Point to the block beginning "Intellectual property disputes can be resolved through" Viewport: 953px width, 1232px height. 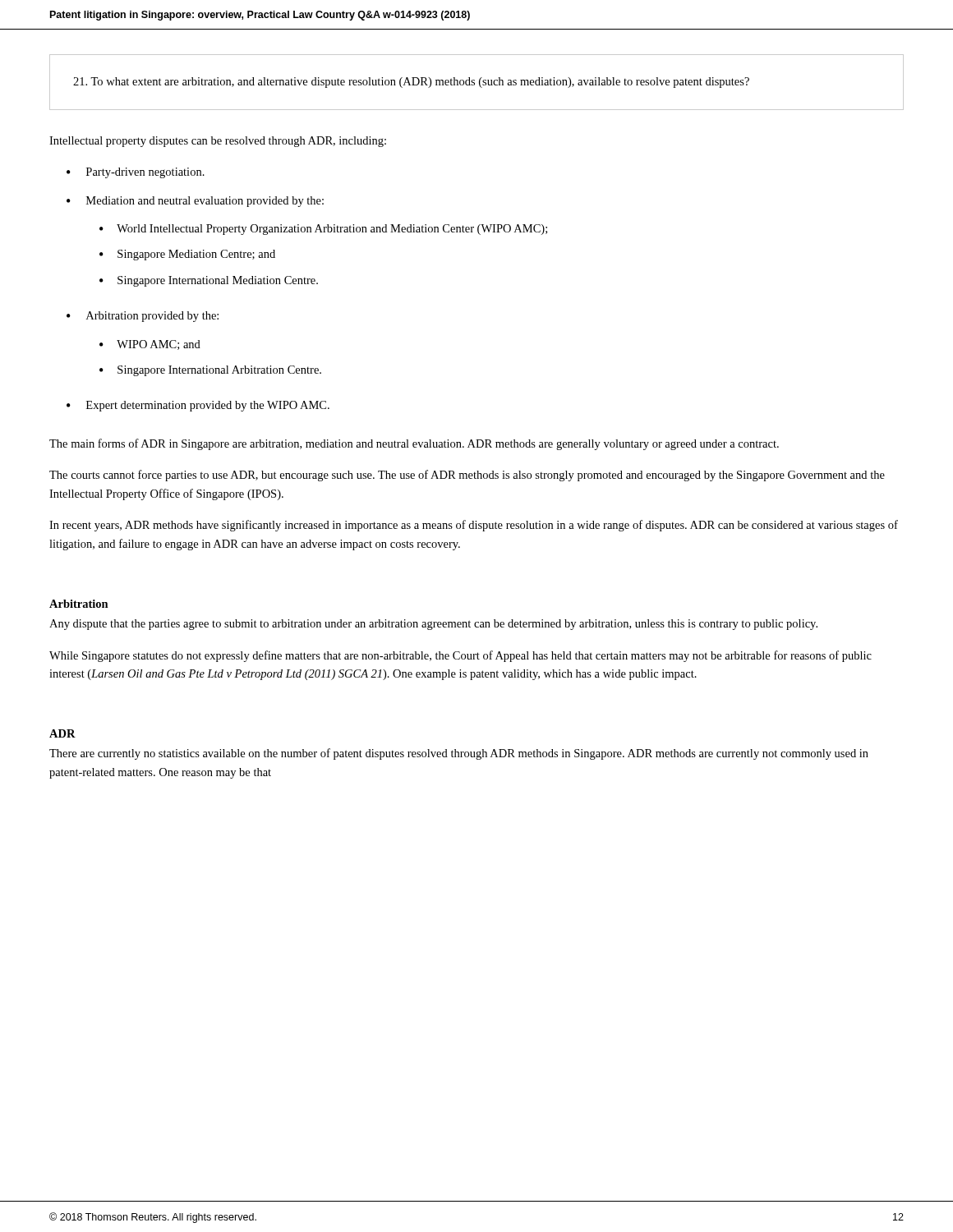click(x=218, y=140)
